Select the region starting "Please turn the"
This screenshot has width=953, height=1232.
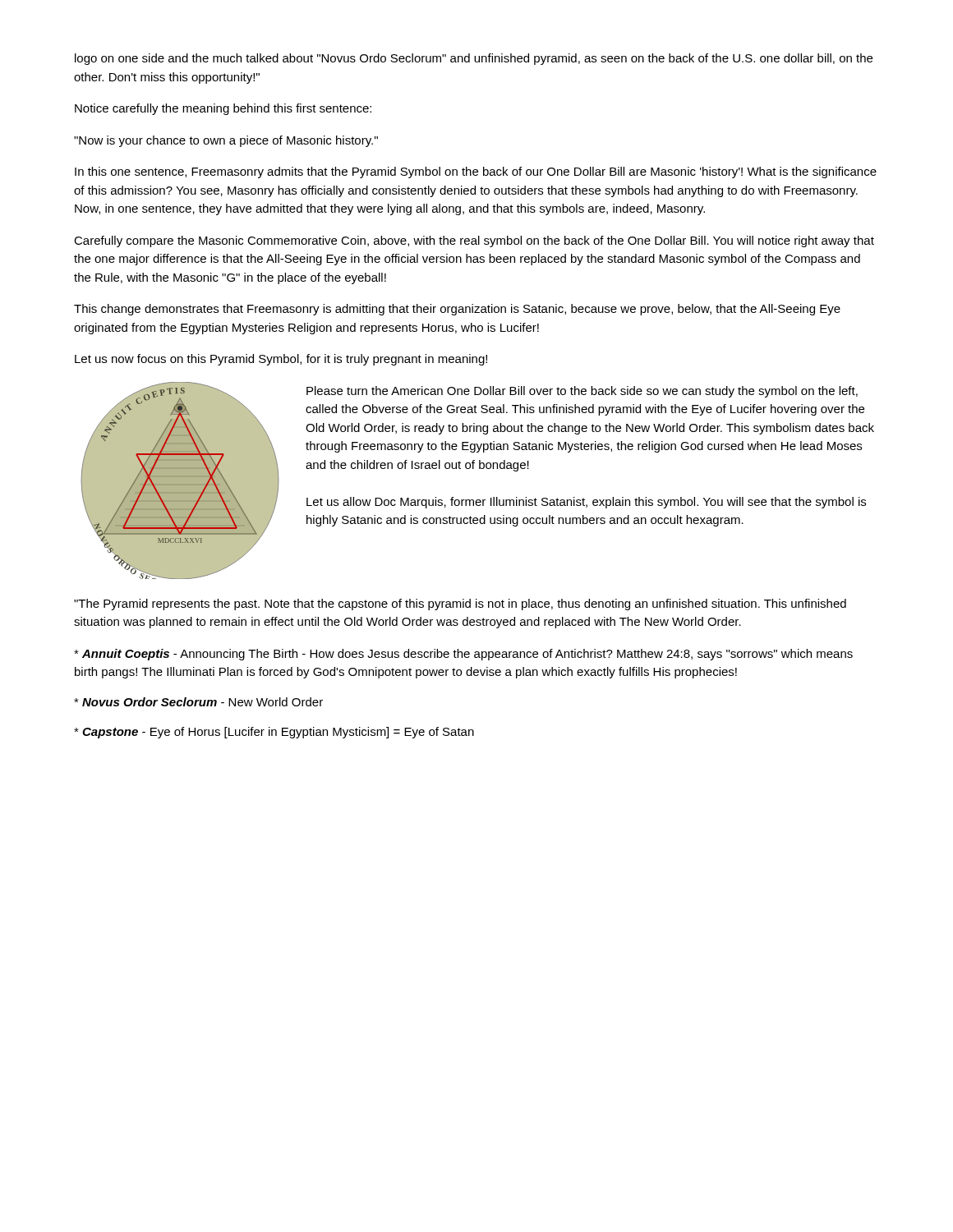(590, 455)
